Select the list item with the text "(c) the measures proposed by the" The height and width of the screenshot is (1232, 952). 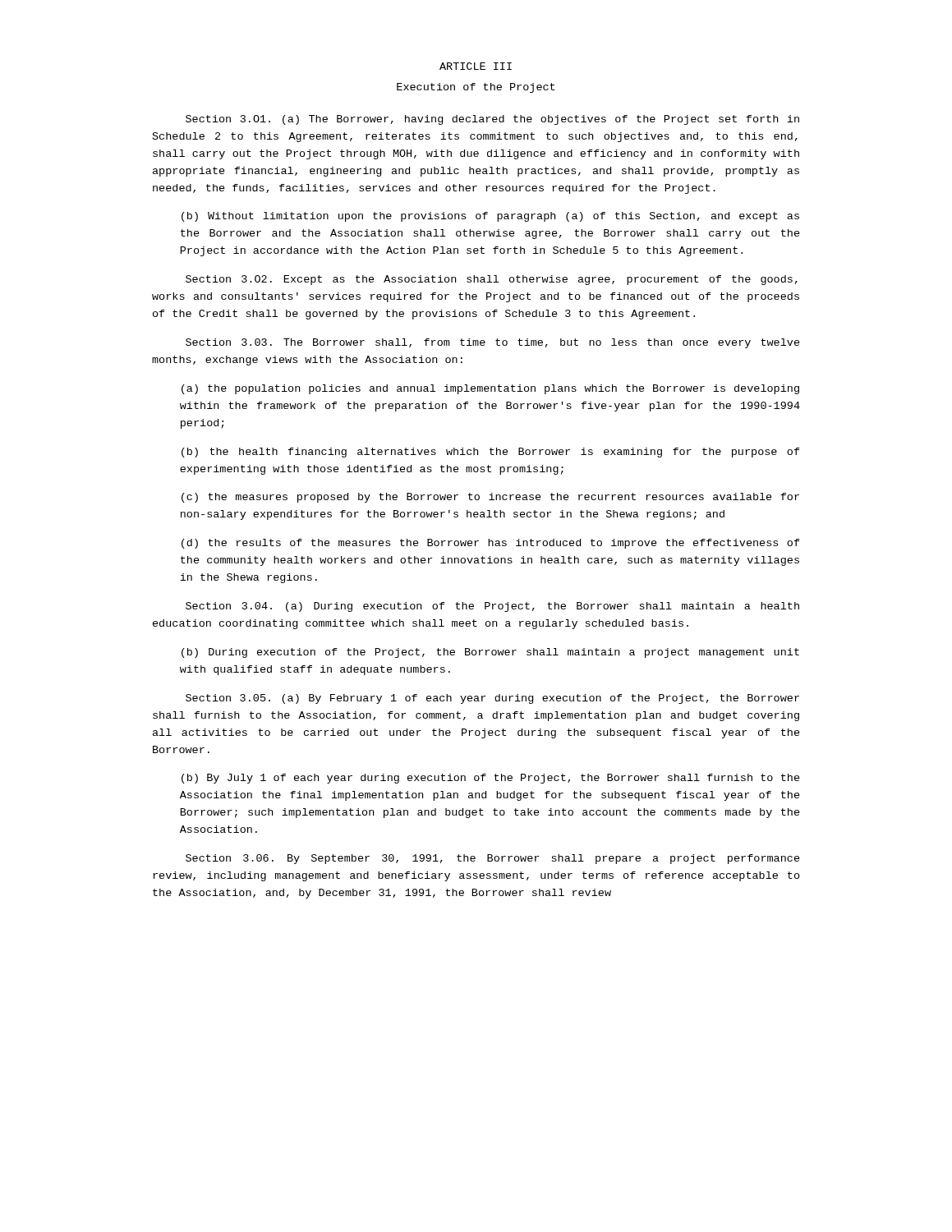[490, 506]
